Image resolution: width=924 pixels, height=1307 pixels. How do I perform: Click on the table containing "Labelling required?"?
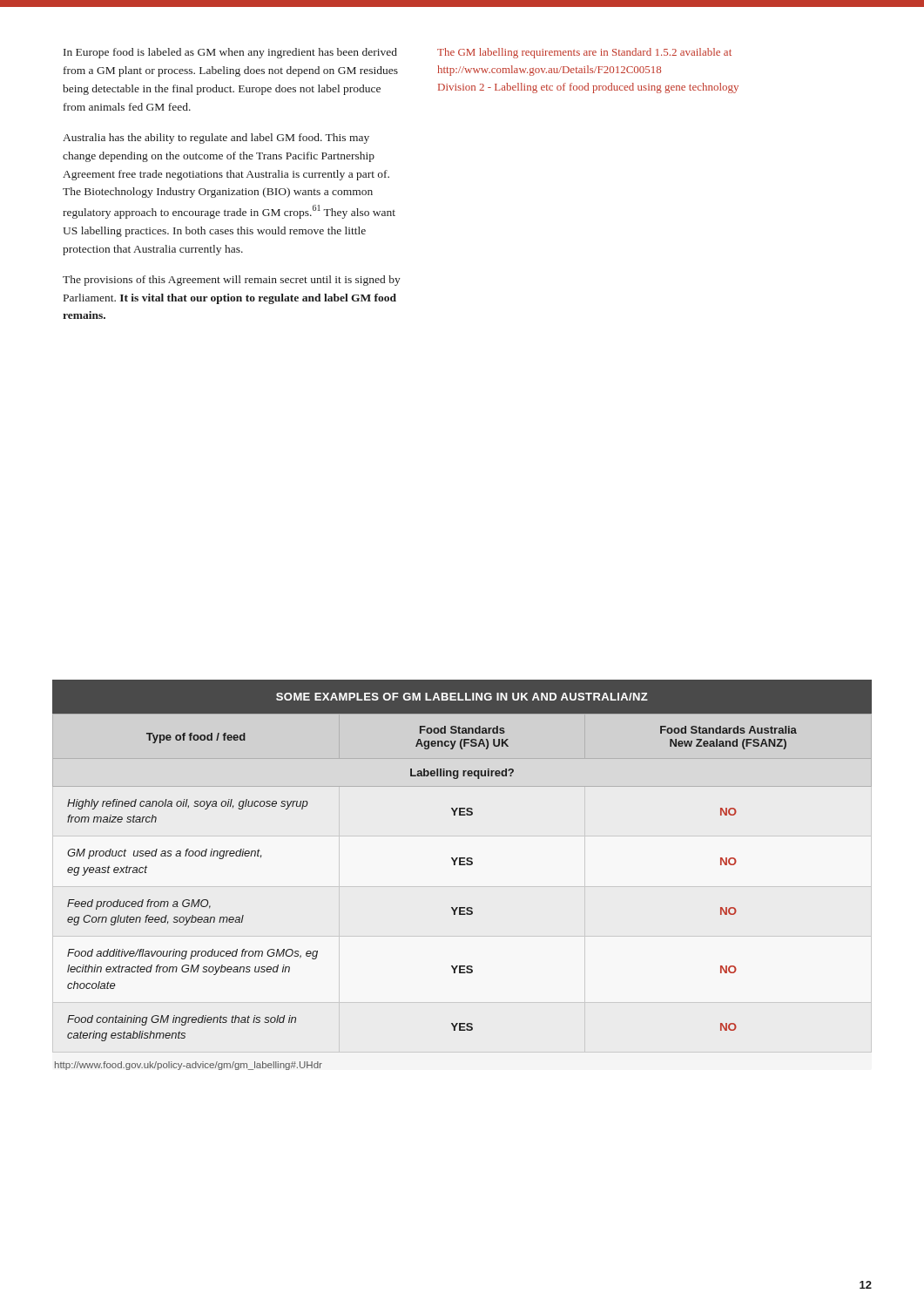point(462,883)
